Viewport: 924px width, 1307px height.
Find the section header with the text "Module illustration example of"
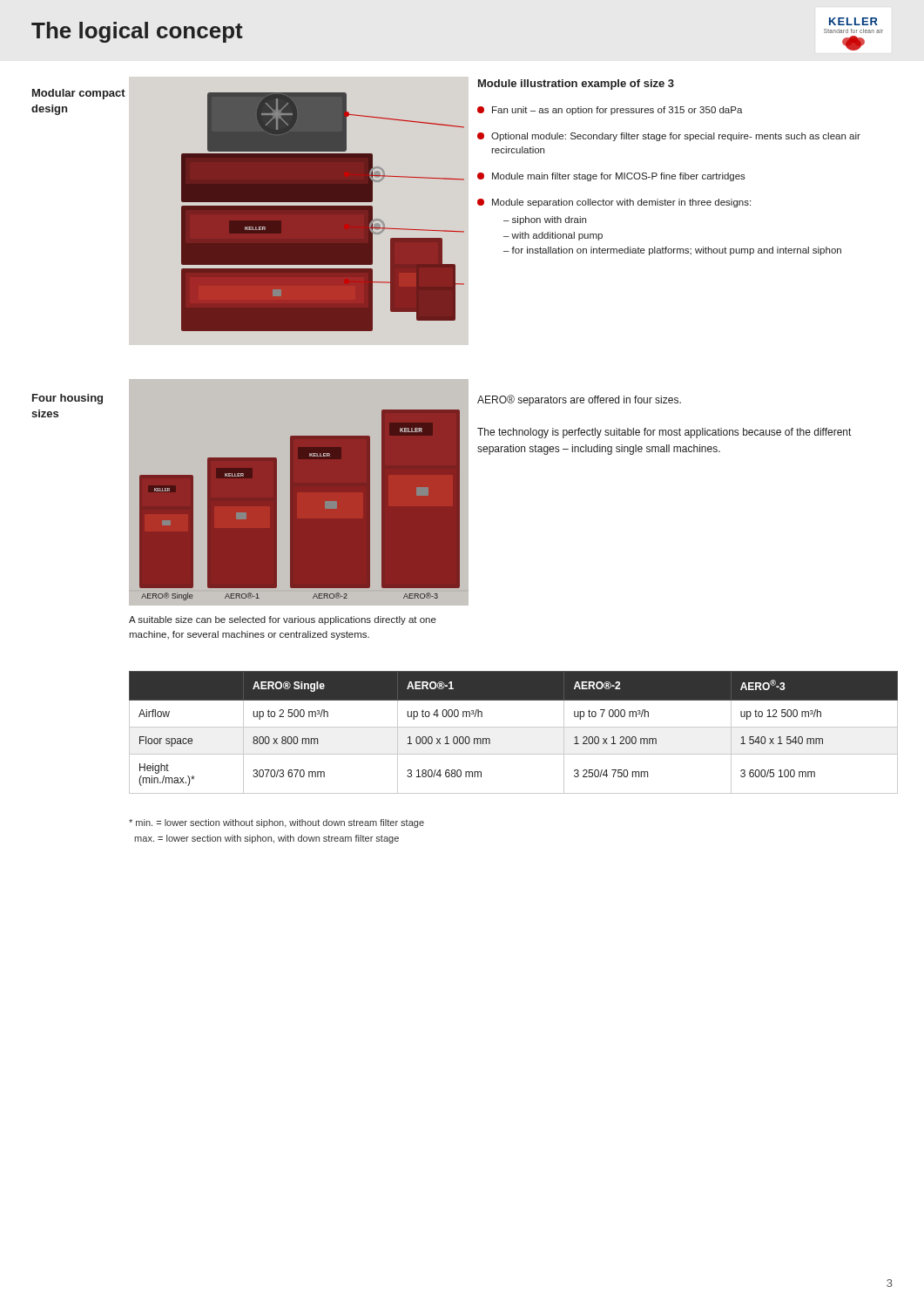tap(576, 83)
